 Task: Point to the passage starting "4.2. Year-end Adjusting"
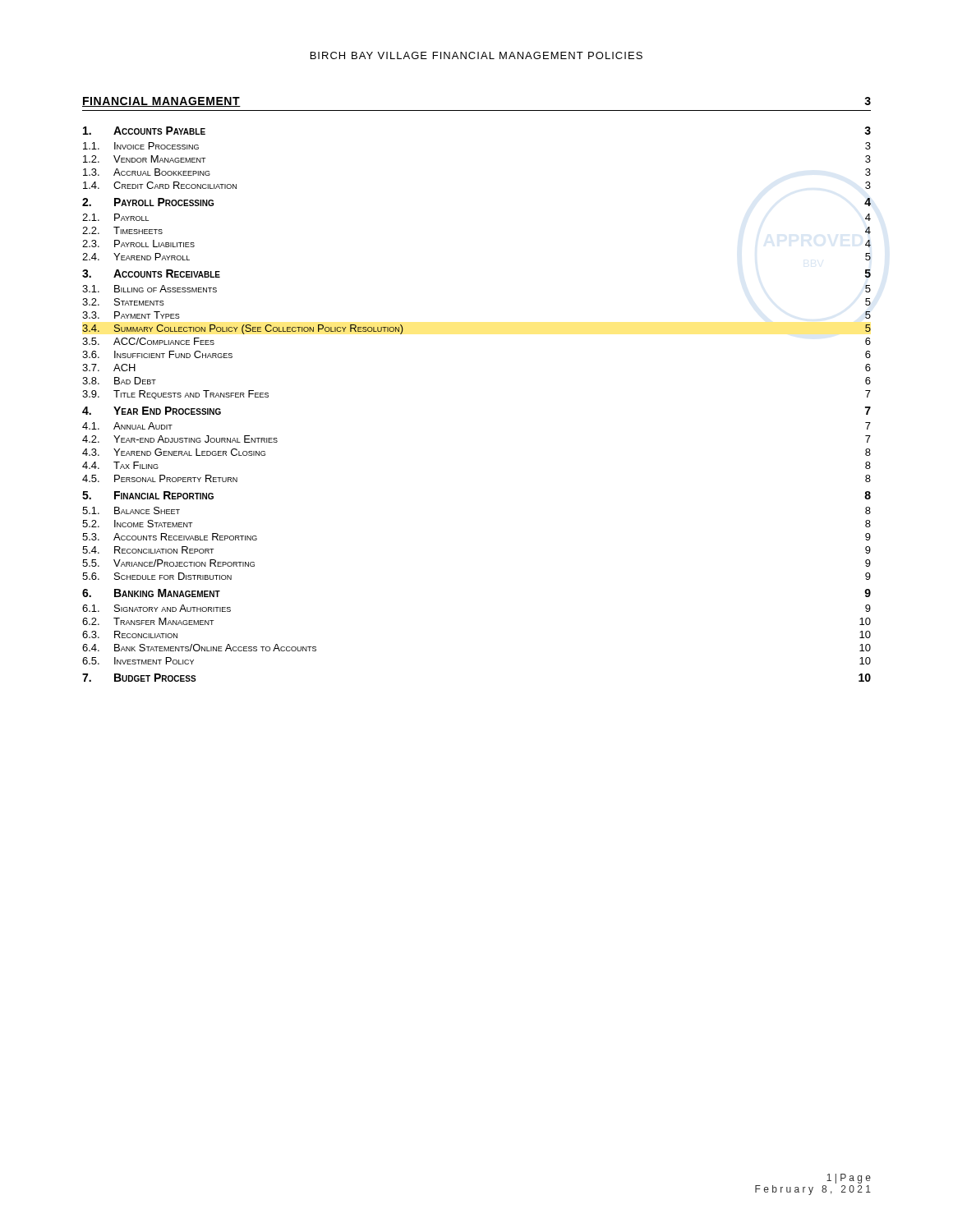(94, 439)
